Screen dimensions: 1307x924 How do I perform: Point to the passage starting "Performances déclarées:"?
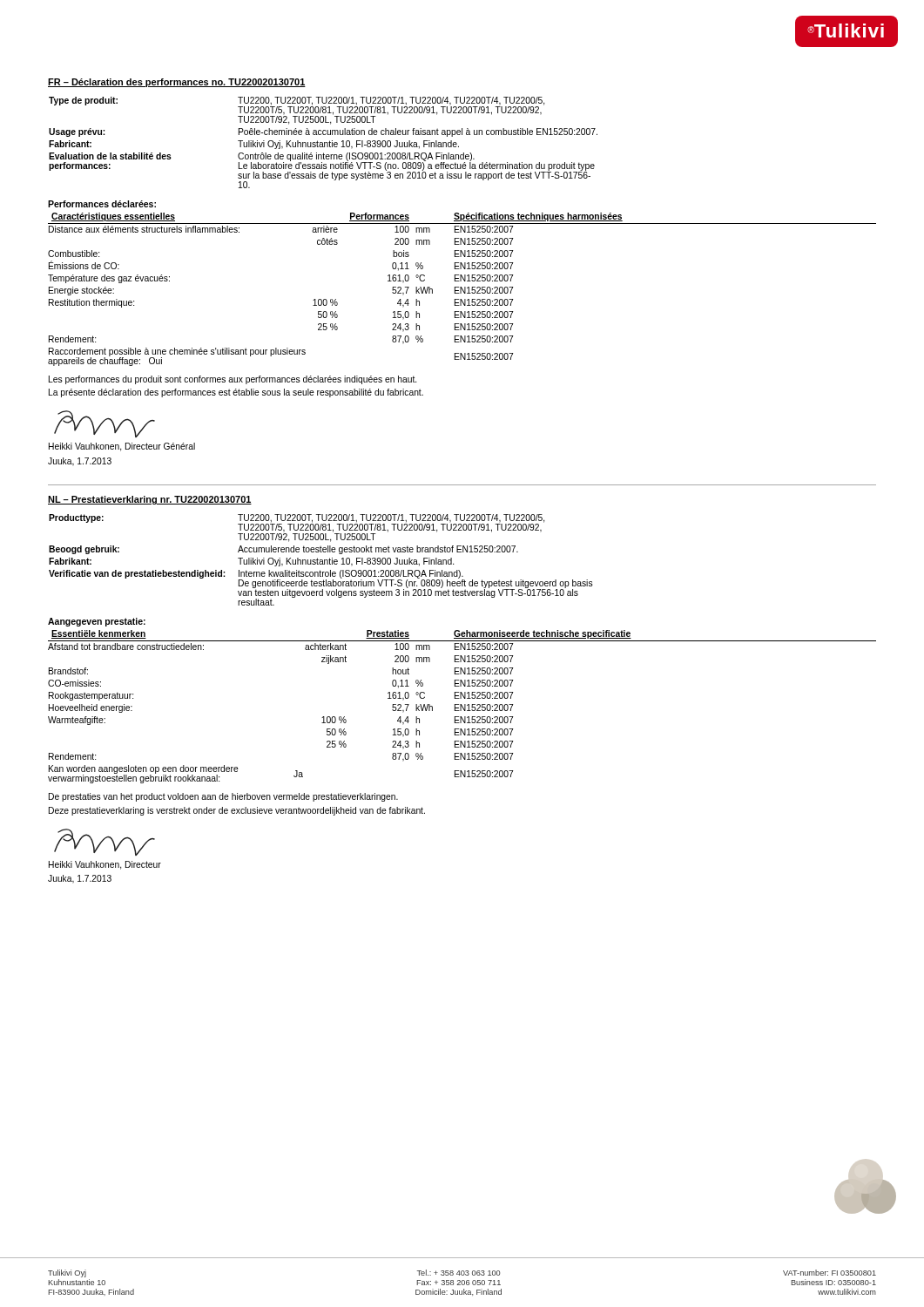click(x=102, y=204)
